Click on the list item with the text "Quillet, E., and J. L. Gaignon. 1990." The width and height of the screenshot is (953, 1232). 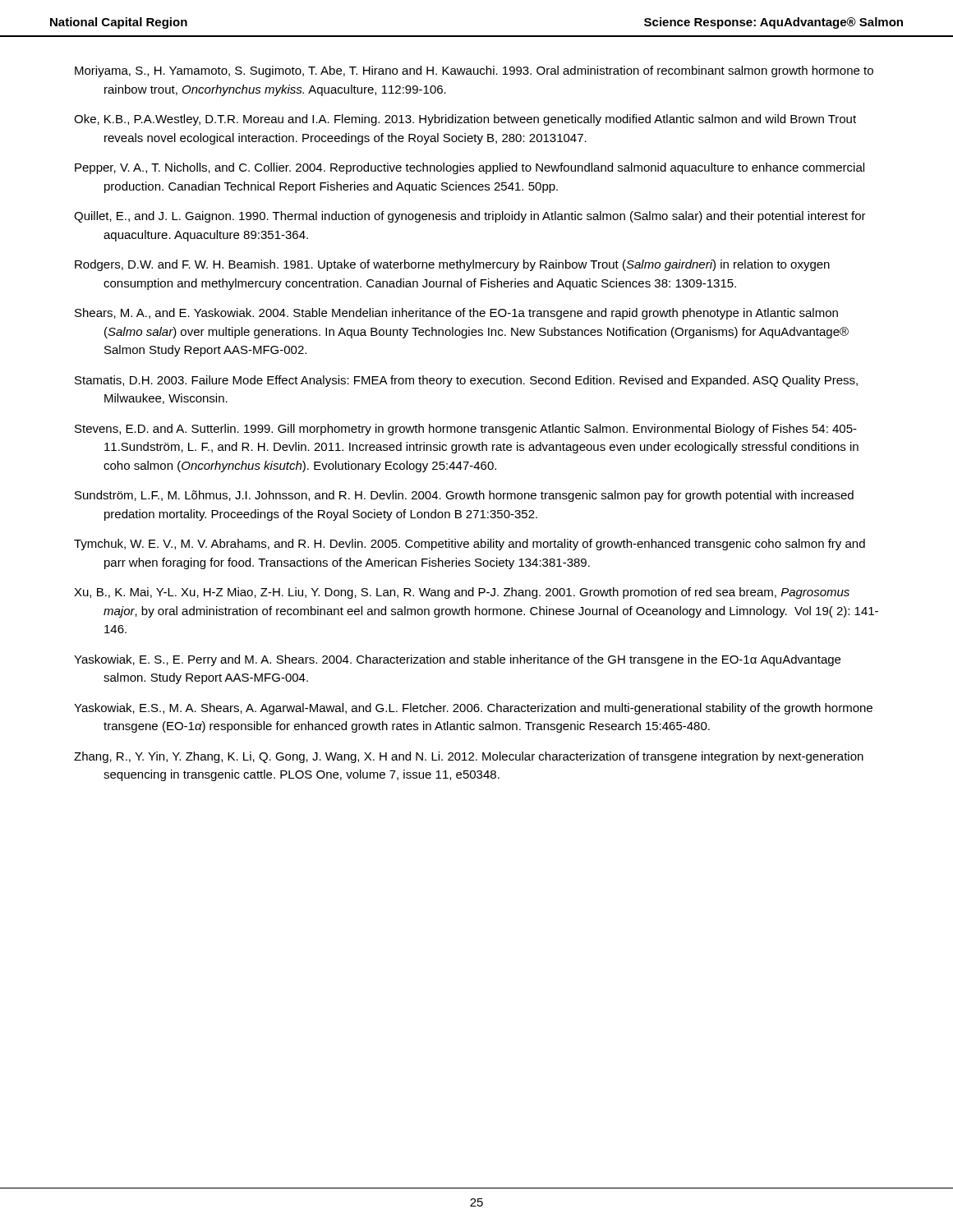(470, 225)
